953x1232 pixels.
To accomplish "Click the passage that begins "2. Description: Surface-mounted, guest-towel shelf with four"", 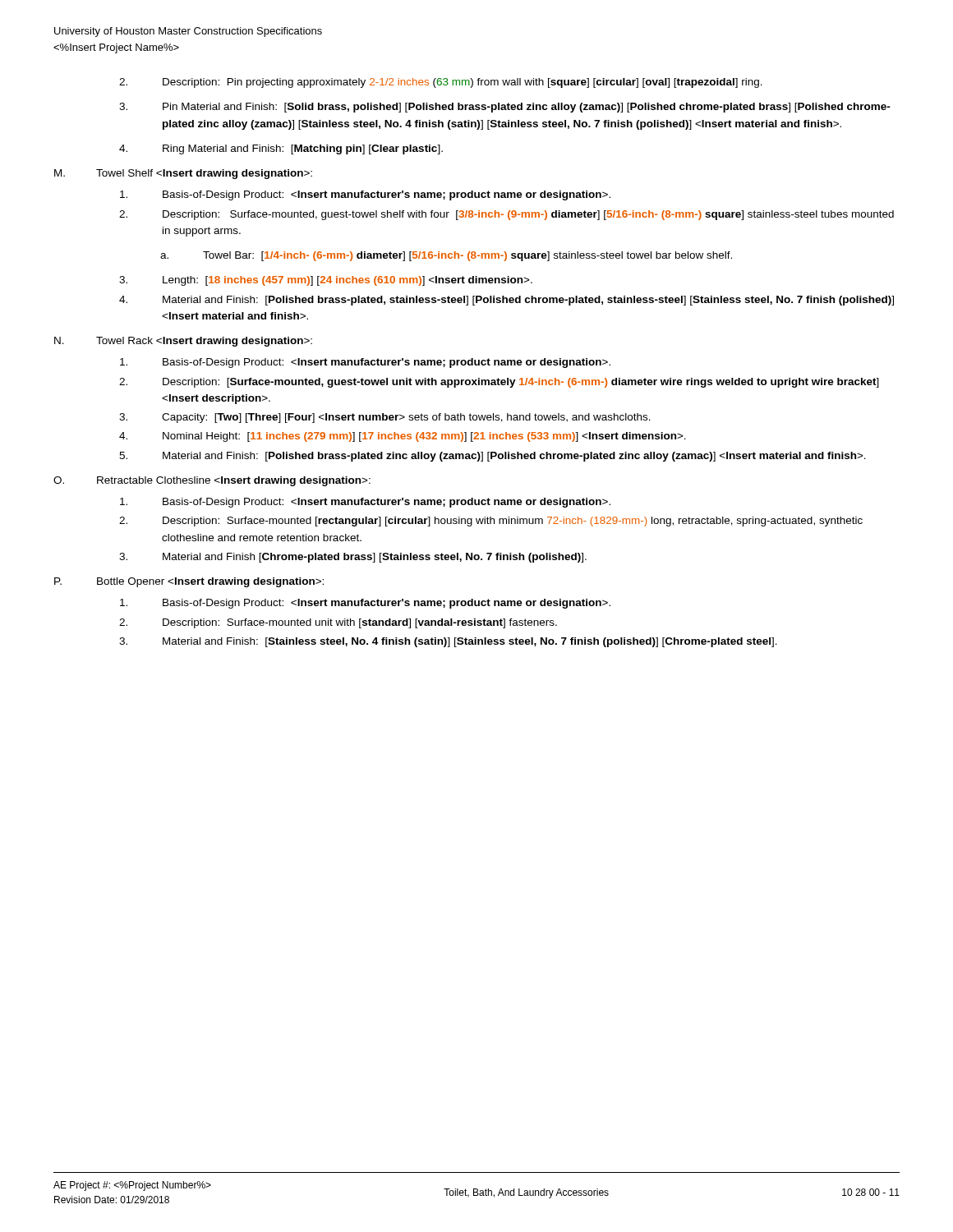I will pyautogui.click(x=476, y=222).
